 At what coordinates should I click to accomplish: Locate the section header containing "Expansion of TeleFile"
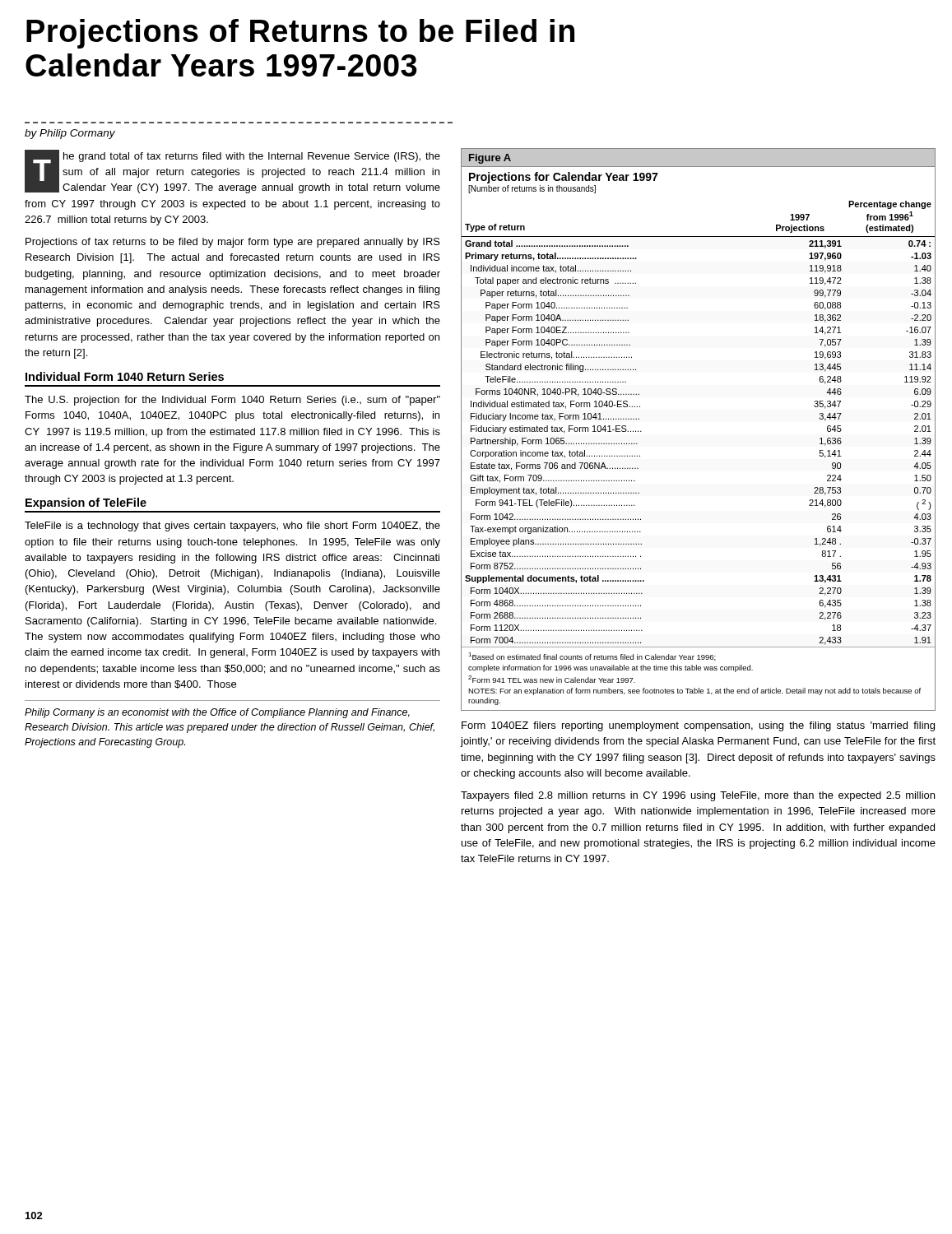pos(86,503)
